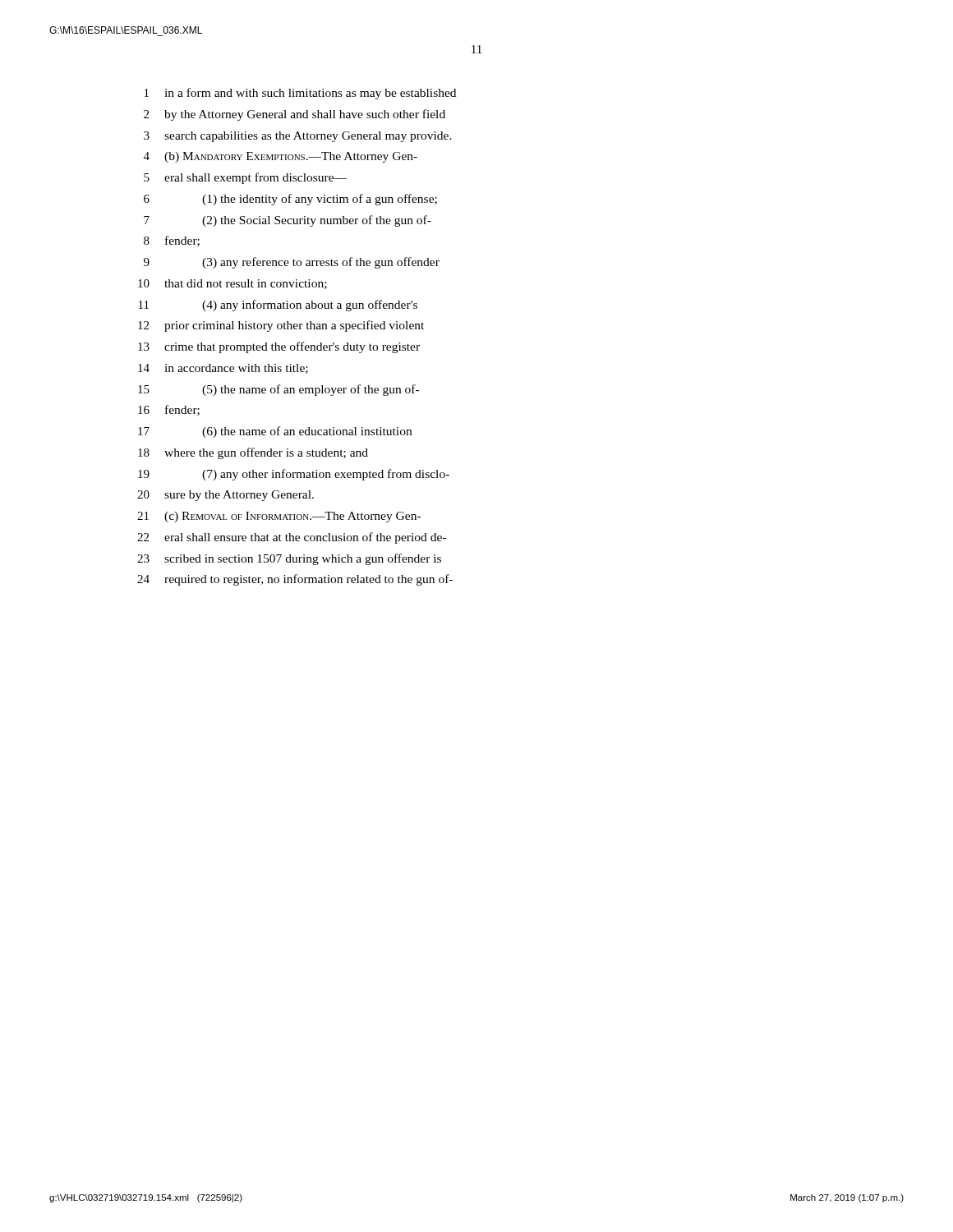Select the text block starting "3 search capabilities"
Screen dimensions: 1232x953
298,137
